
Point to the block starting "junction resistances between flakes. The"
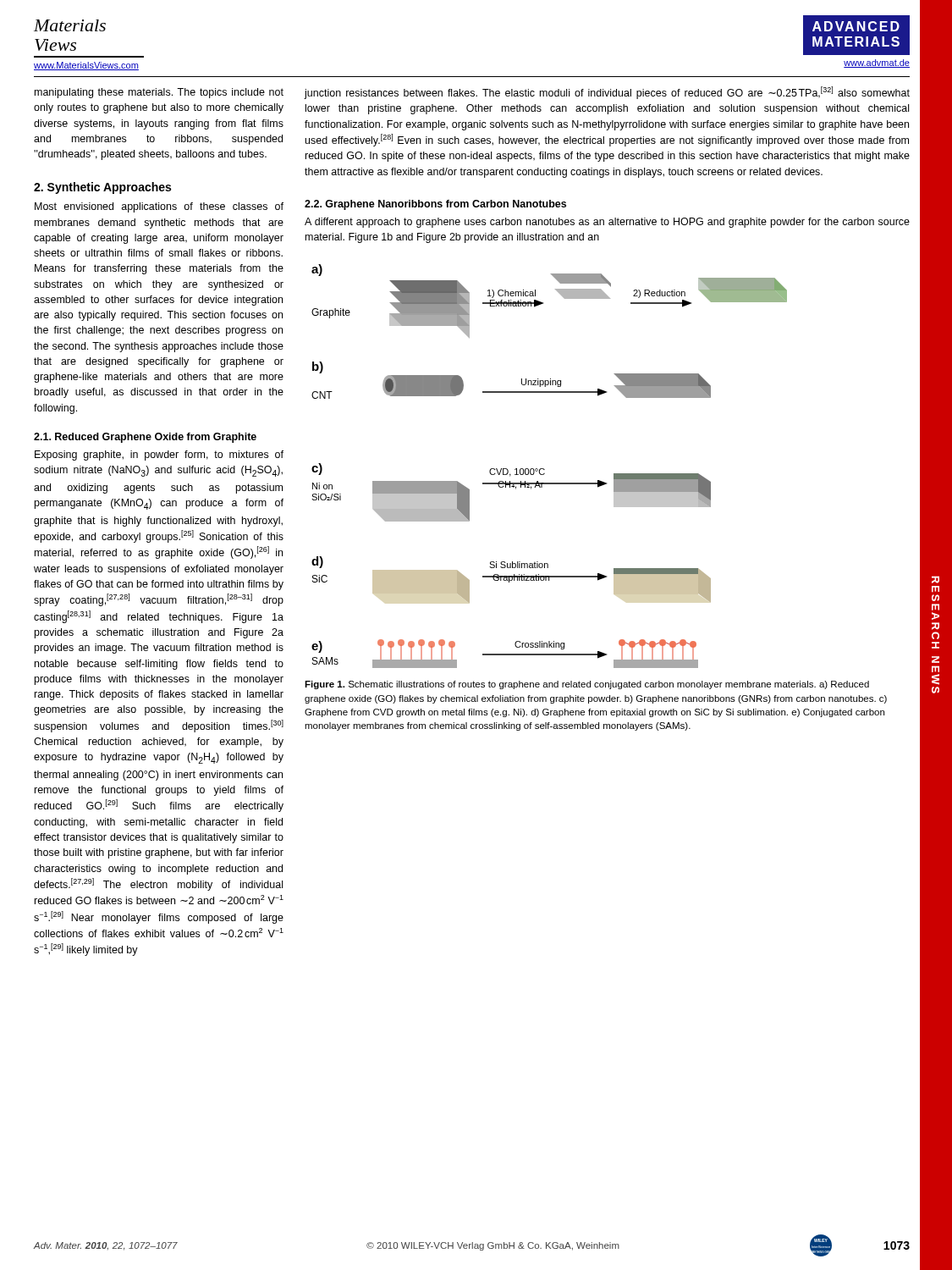(607, 131)
